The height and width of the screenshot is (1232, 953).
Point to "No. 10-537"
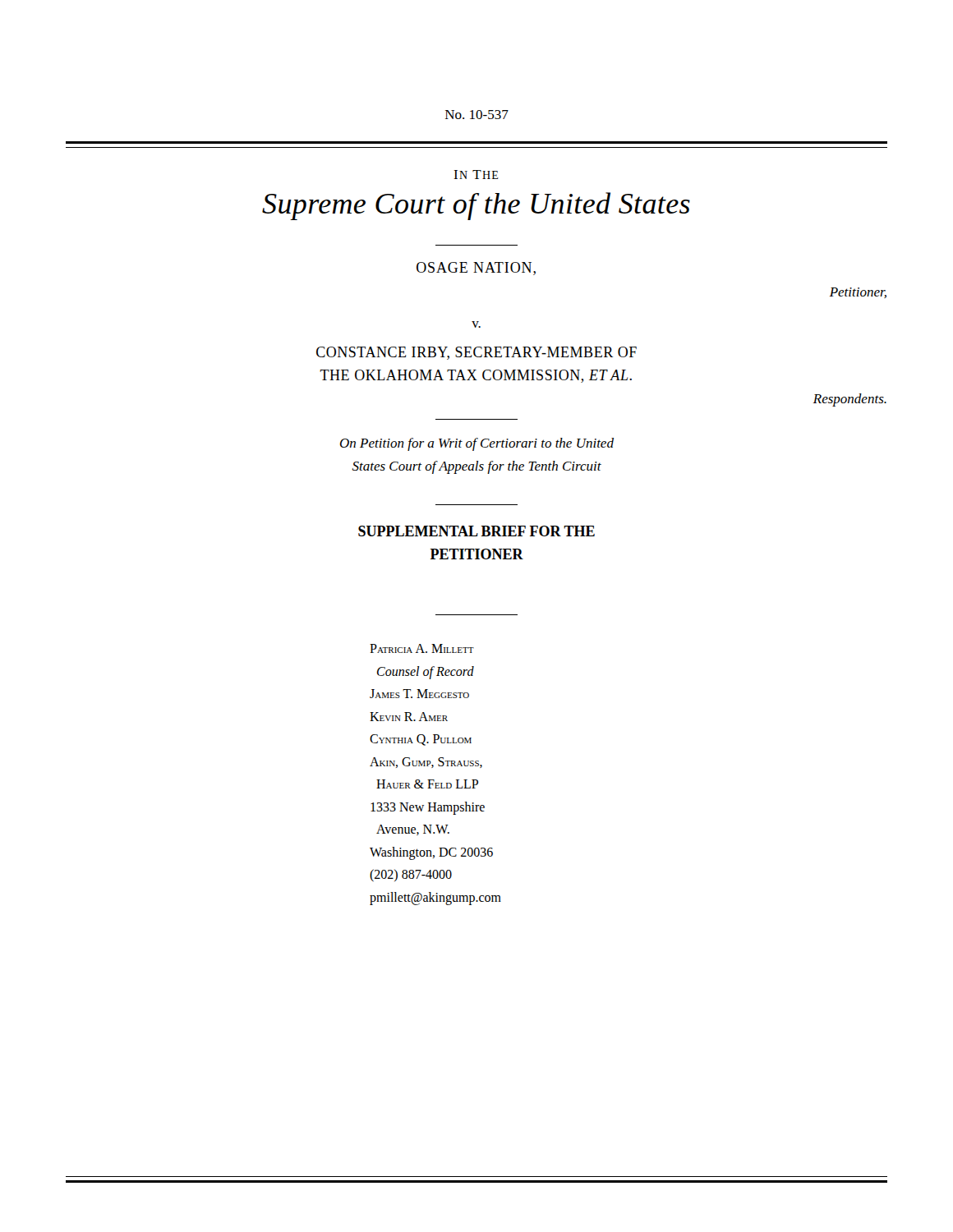pos(476,115)
